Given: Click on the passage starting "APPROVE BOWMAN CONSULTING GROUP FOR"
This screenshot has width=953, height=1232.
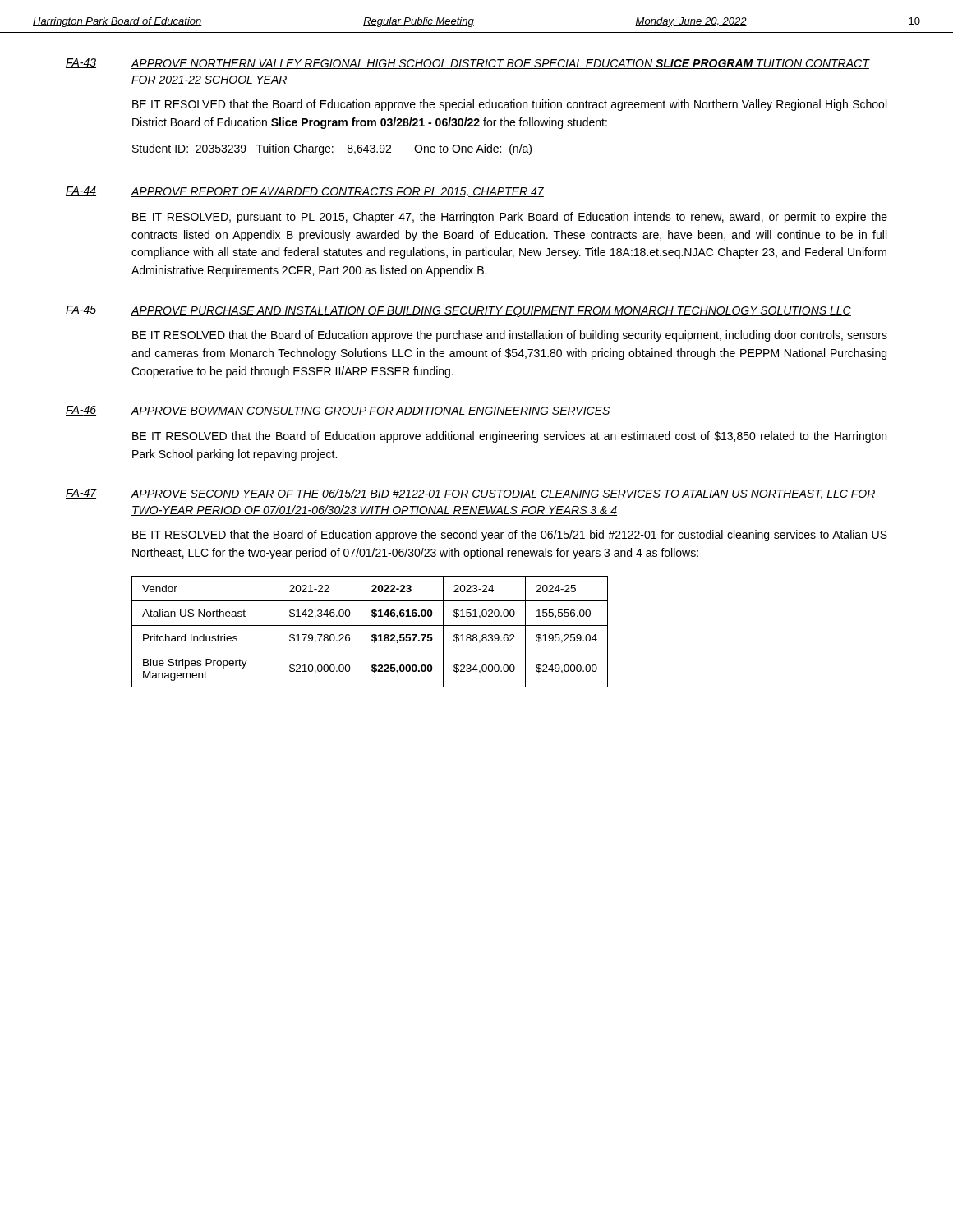Looking at the screenshot, I should [x=509, y=433].
